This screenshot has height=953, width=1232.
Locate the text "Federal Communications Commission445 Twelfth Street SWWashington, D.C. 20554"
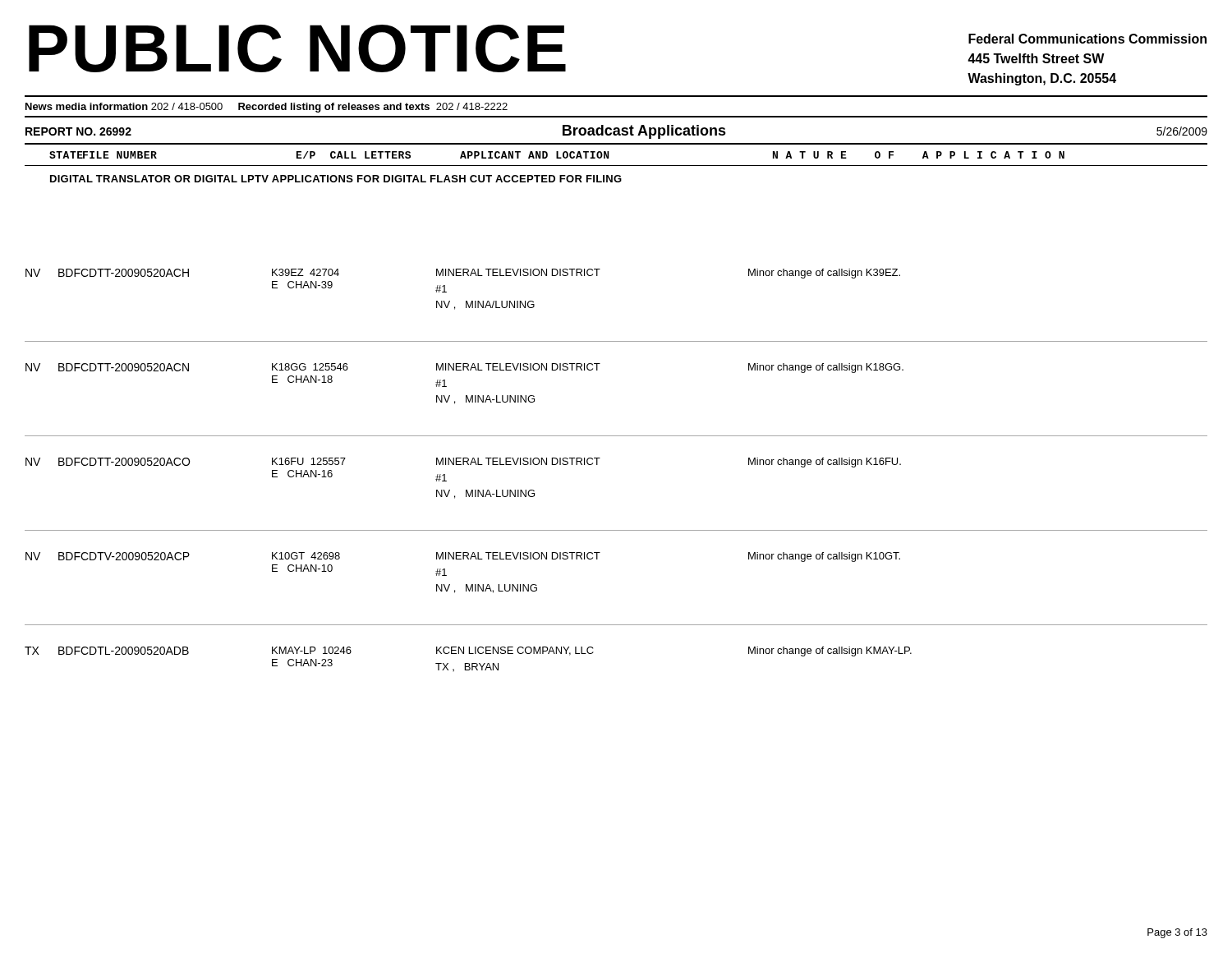click(1088, 59)
